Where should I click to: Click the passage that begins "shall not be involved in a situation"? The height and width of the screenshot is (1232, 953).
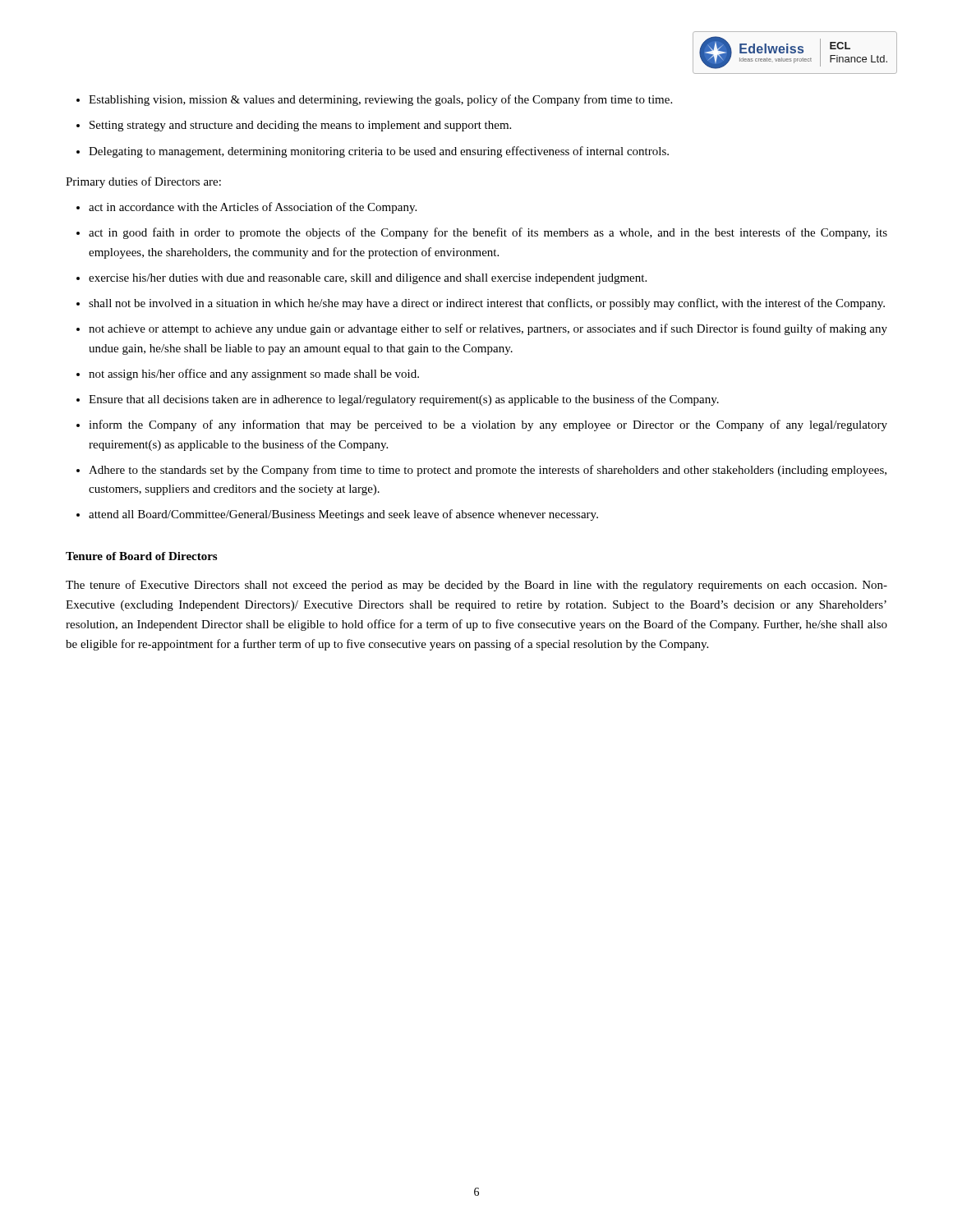click(x=487, y=303)
